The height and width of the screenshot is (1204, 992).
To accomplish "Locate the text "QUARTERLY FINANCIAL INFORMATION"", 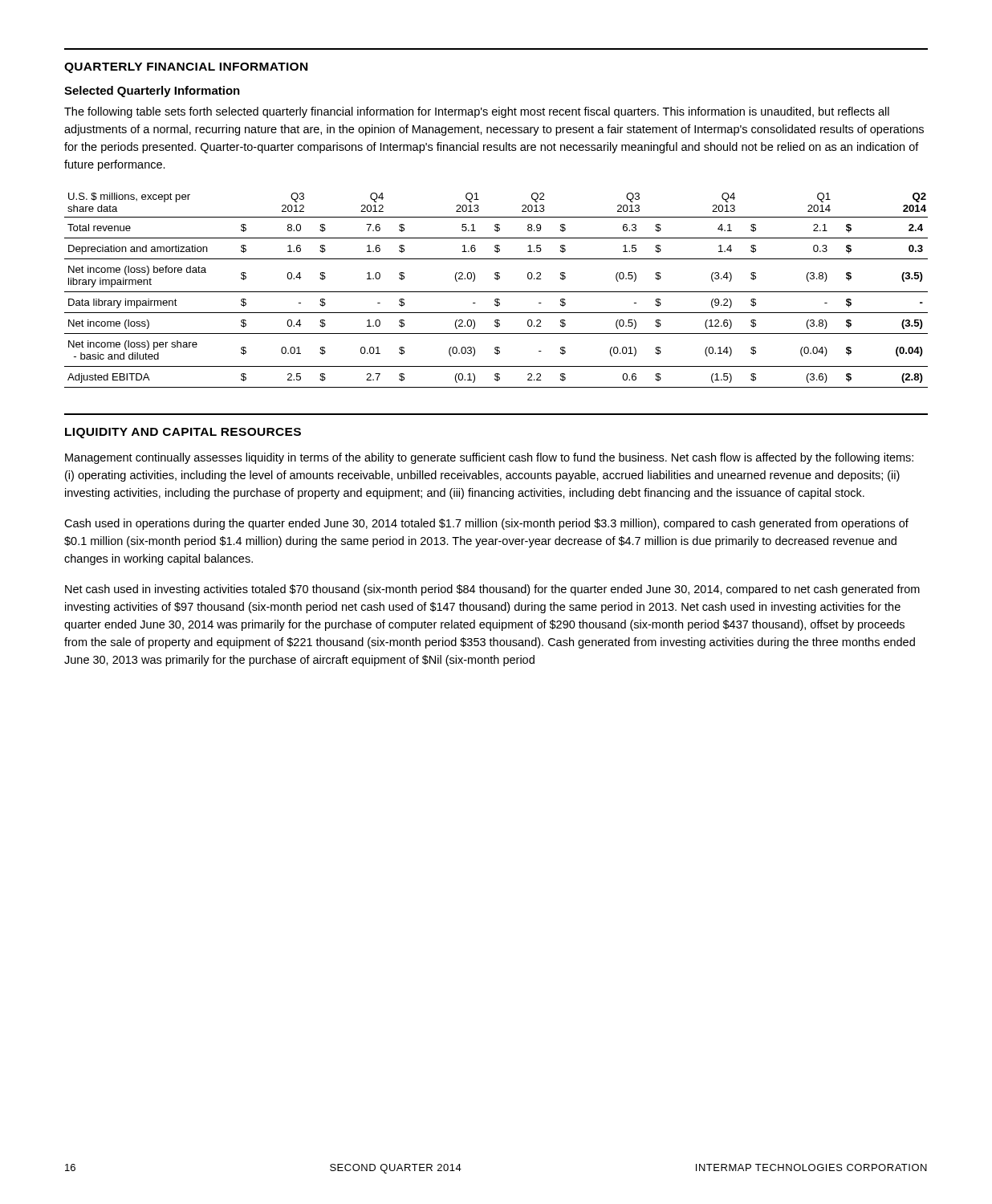I will (186, 66).
